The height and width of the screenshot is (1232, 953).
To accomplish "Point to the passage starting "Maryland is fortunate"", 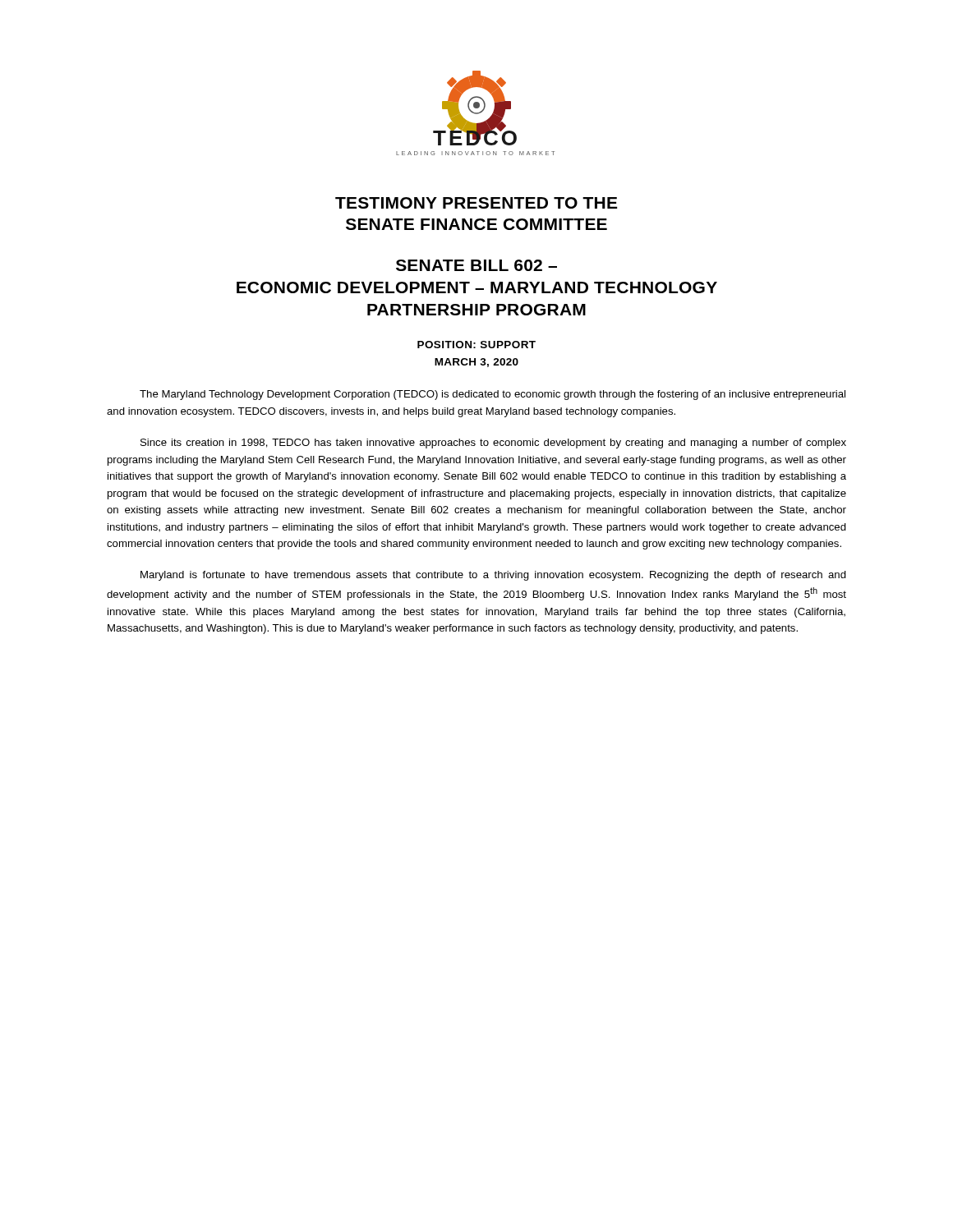I will pos(476,601).
